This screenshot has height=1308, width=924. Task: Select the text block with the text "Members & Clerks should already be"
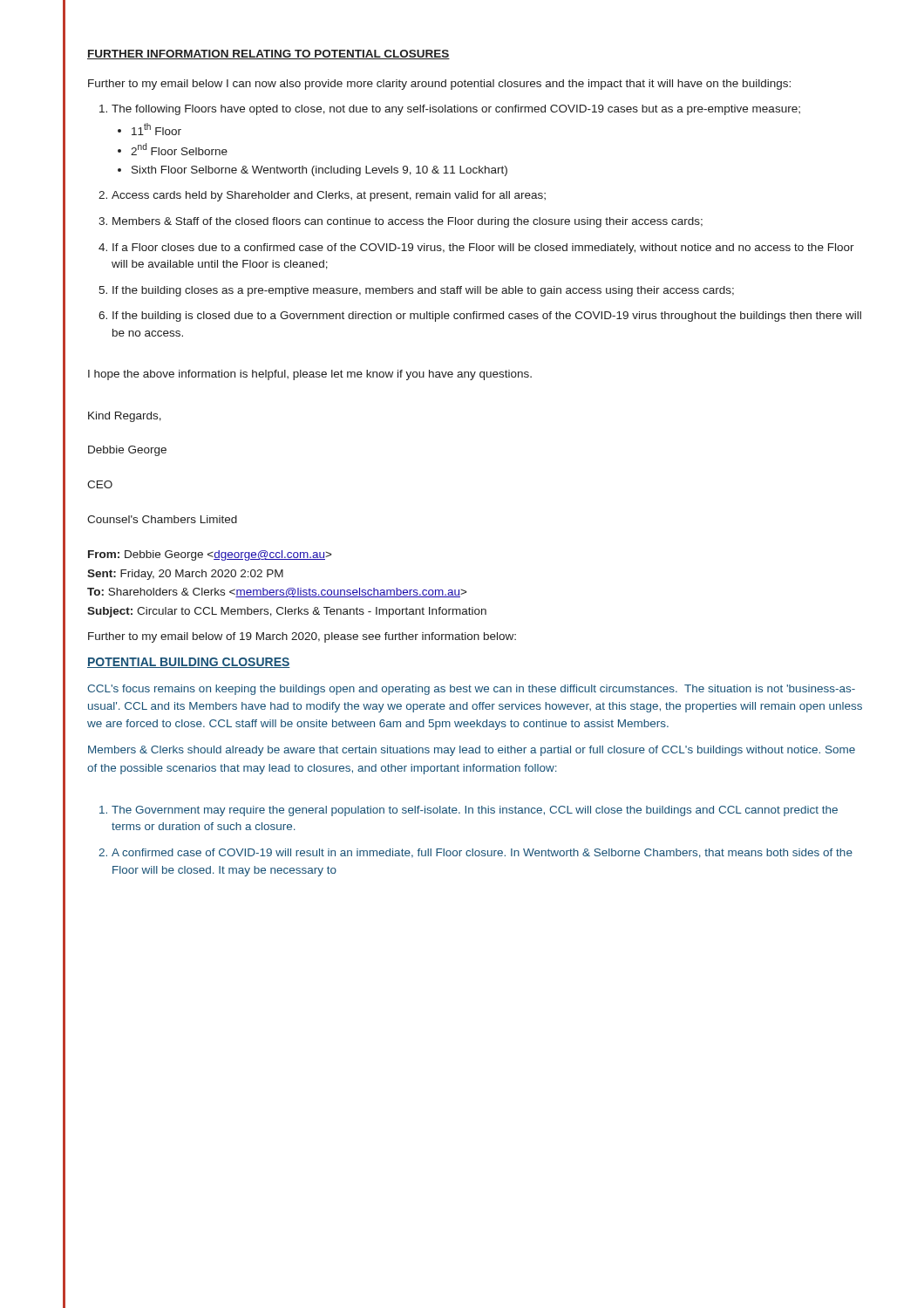pos(471,759)
